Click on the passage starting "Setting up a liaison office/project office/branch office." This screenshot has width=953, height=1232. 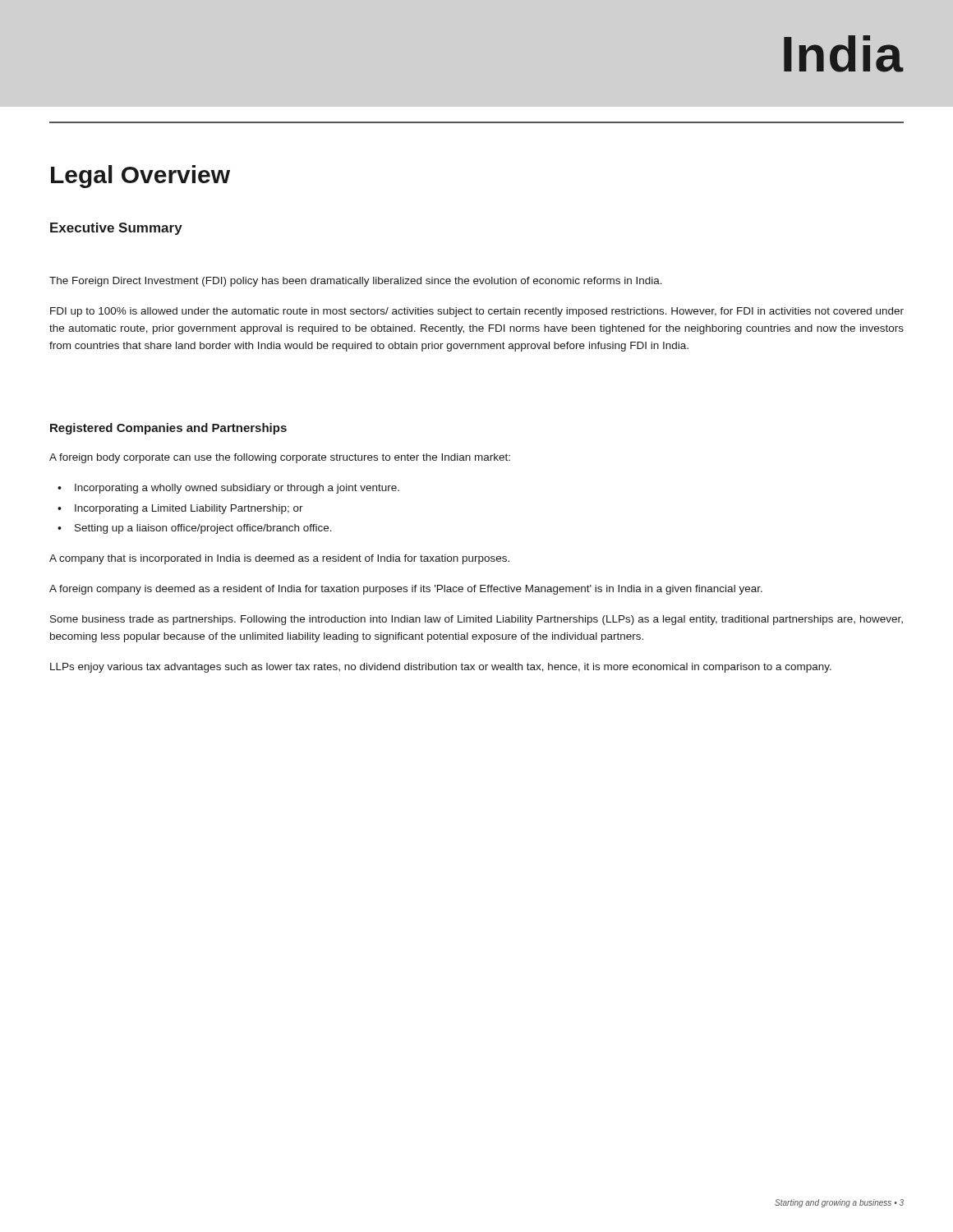203,528
